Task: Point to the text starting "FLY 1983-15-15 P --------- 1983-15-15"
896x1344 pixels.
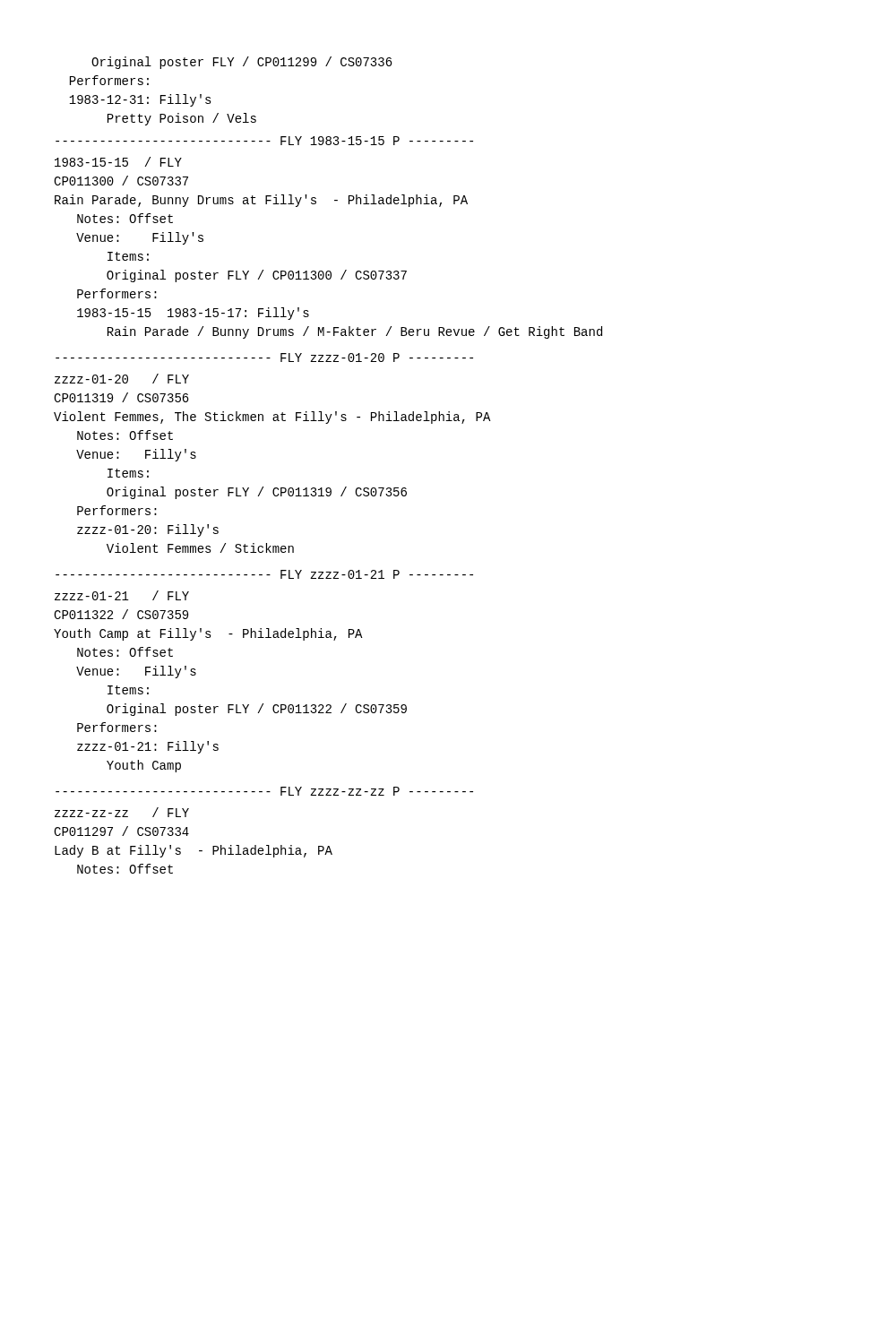Action: (264, 141)
